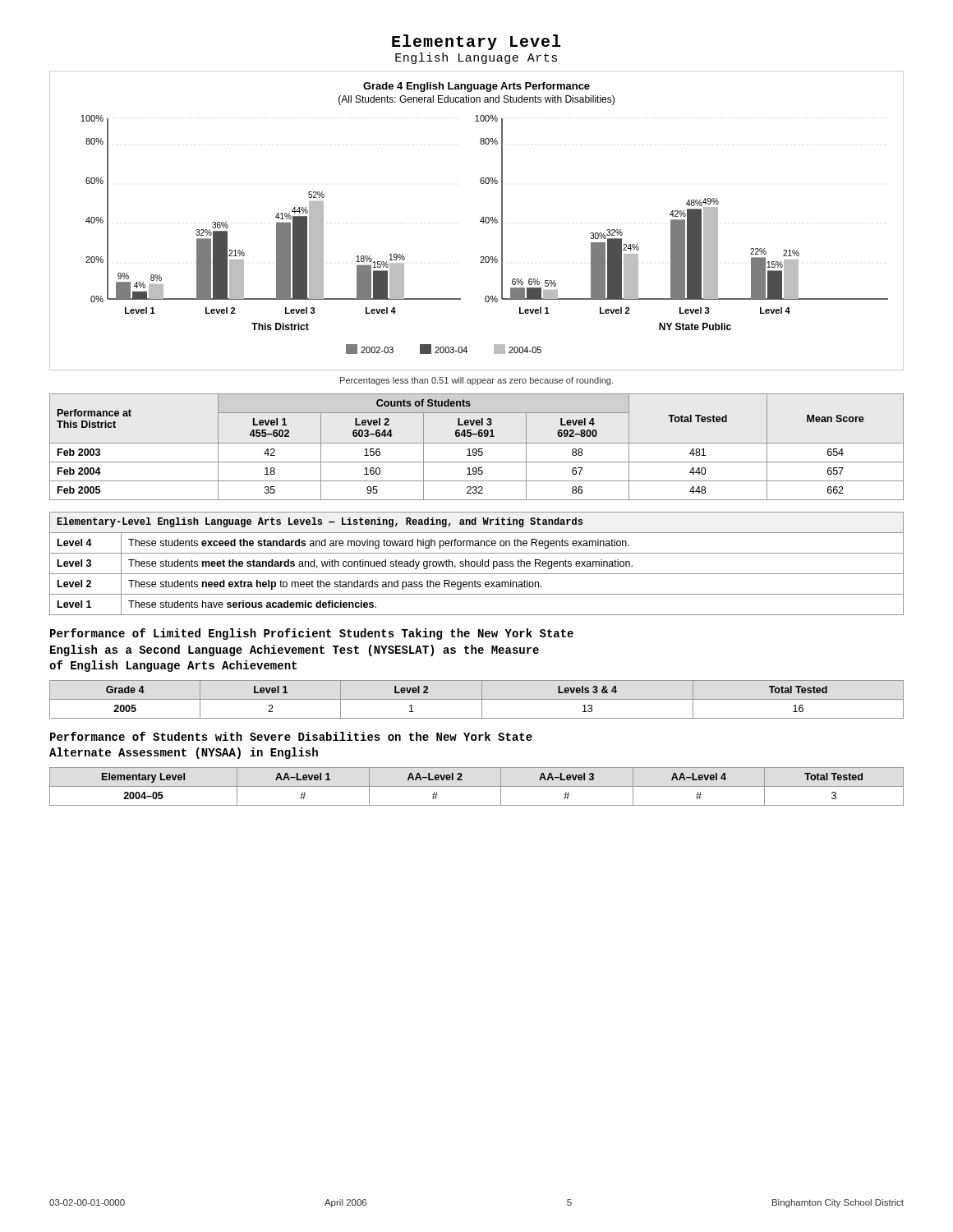
Task: Navigate to the element starting "Percentages less than 0.51 will appear"
Action: point(476,380)
